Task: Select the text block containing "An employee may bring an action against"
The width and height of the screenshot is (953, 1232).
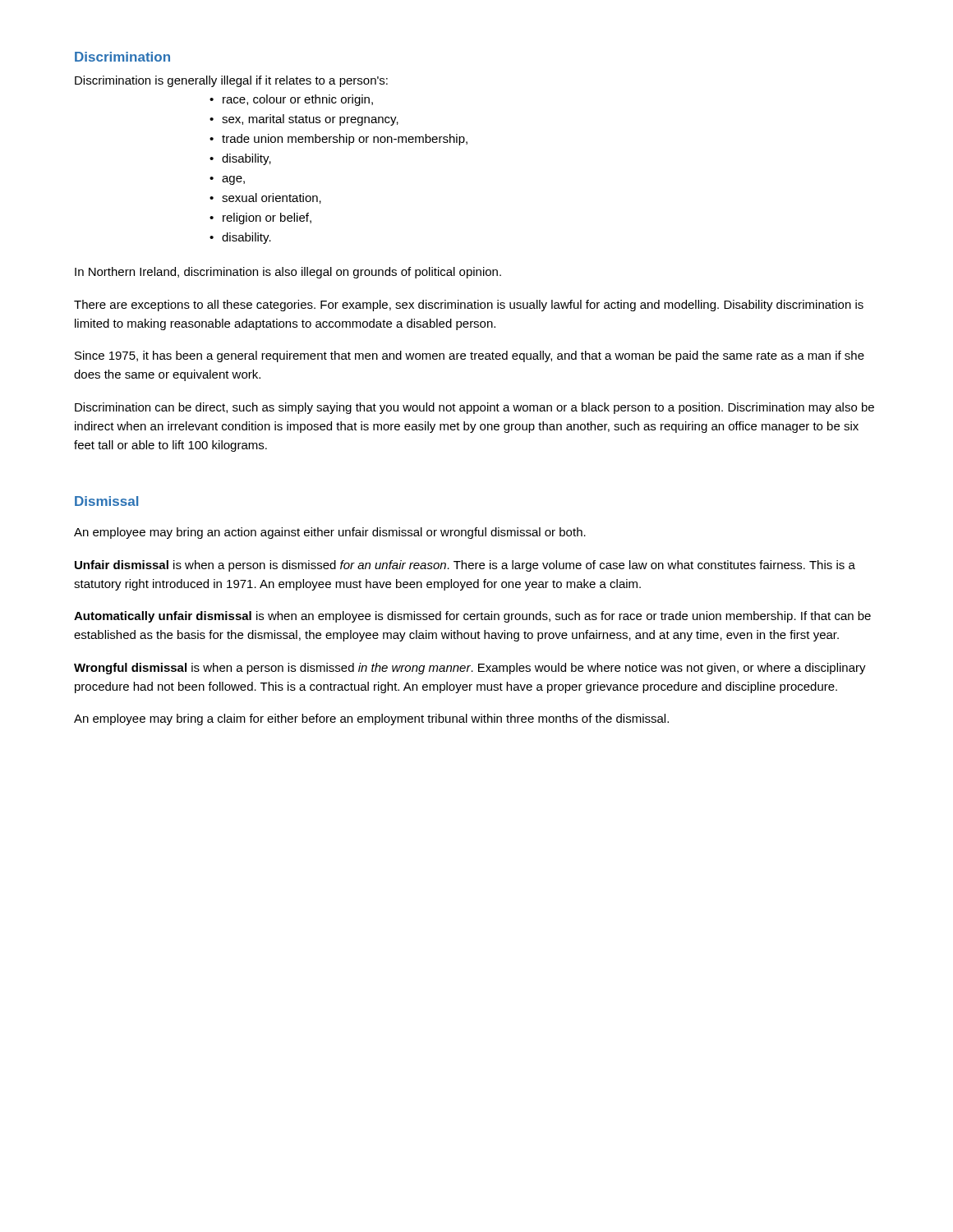Action: [476, 532]
